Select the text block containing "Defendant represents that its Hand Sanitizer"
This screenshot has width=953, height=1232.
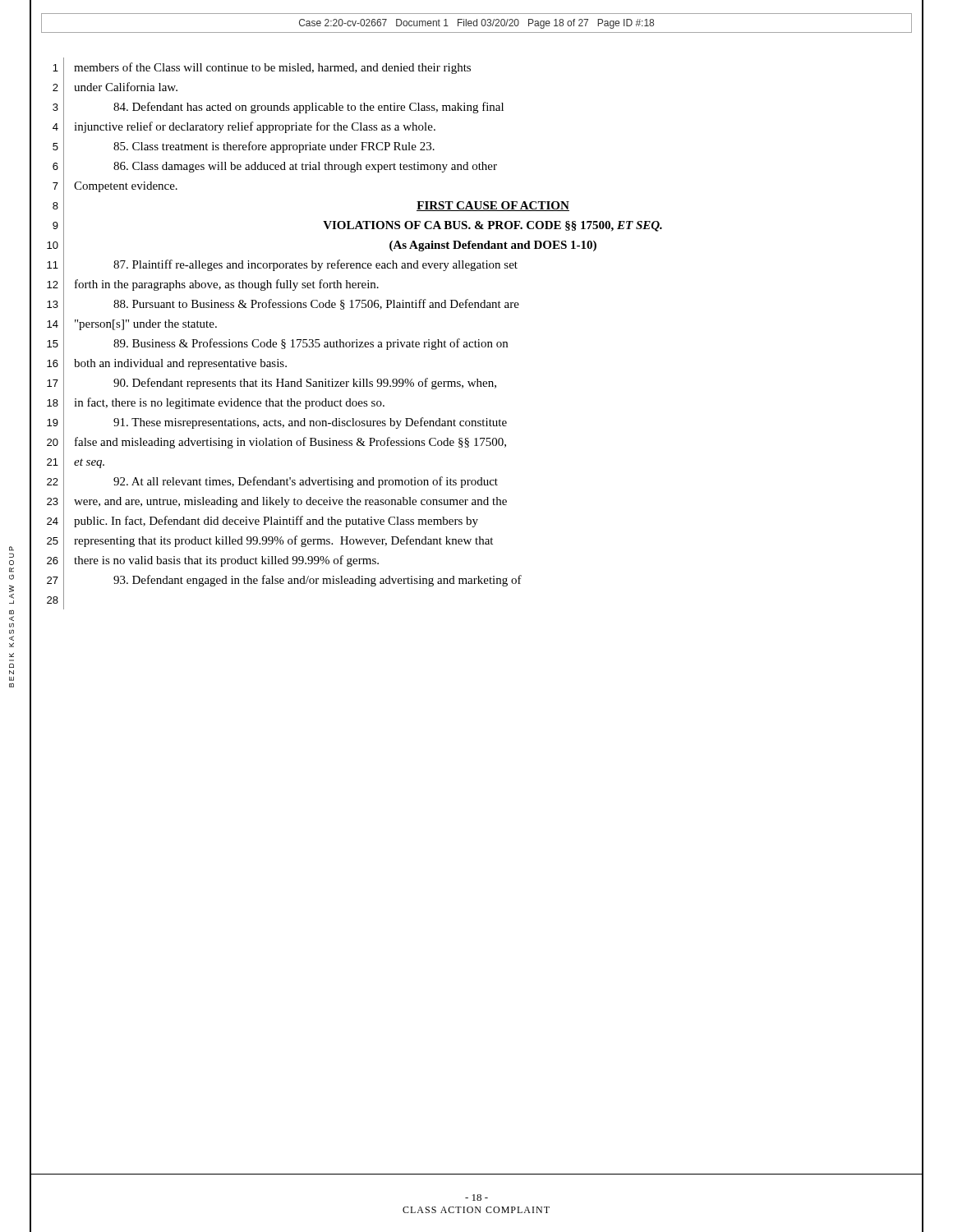pyautogui.click(x=305, y=383)
